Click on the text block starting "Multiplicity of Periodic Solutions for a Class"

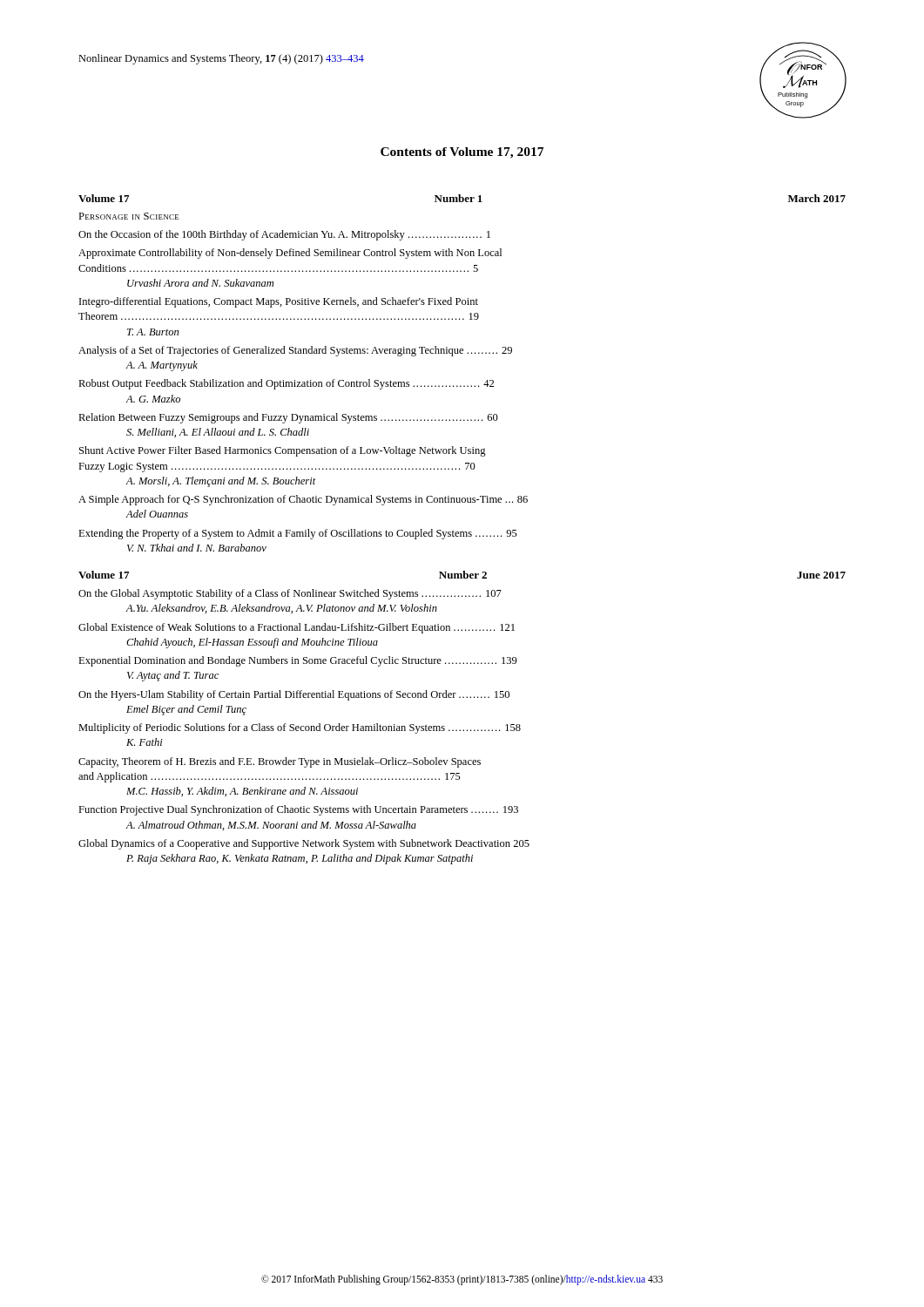(300, 735)
